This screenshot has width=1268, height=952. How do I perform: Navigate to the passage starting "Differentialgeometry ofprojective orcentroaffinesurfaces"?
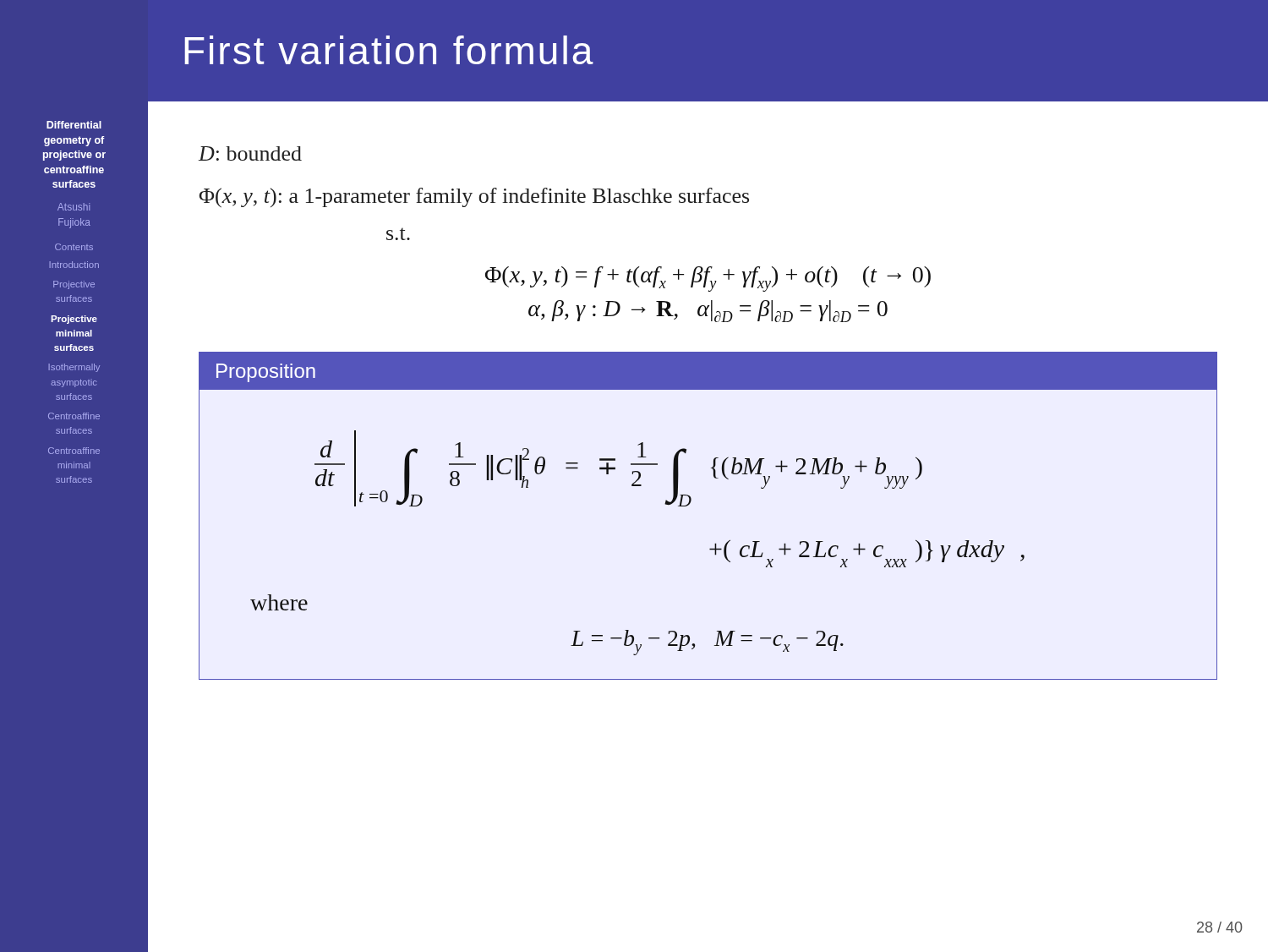74,155
